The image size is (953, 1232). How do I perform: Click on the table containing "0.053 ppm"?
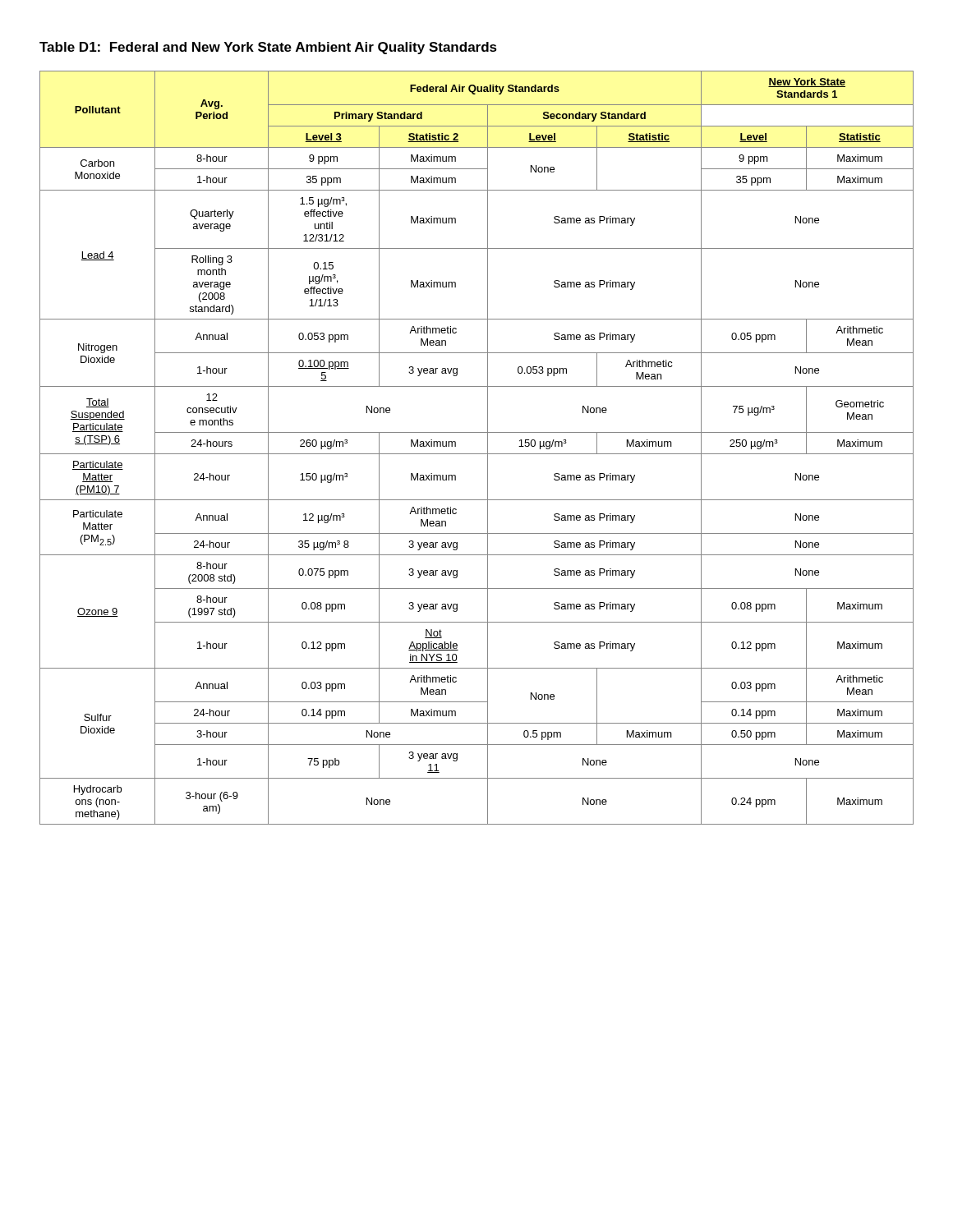pyautogui.click(x=476, y=448)
